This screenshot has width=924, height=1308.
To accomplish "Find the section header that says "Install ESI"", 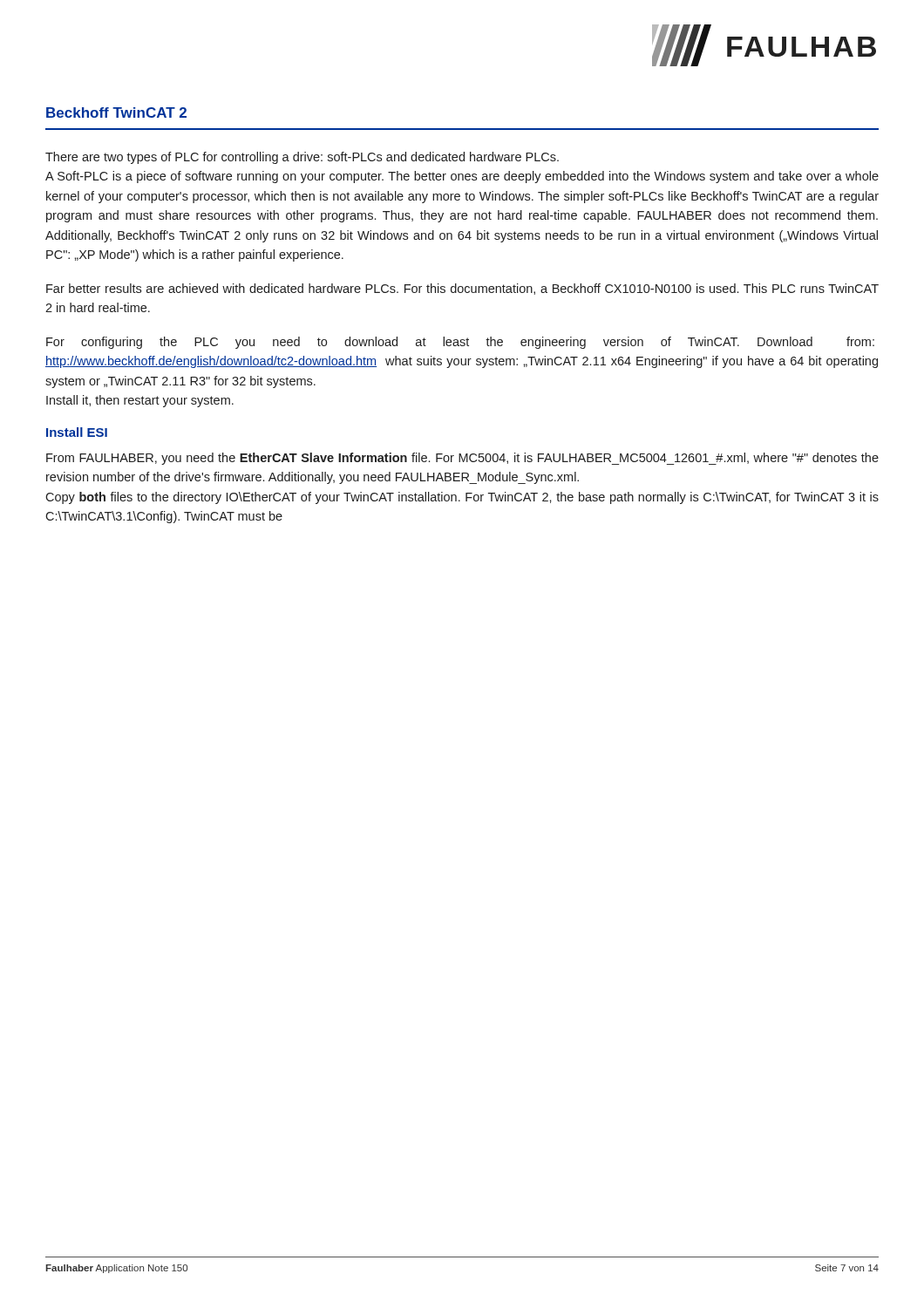I will (77, 432).
